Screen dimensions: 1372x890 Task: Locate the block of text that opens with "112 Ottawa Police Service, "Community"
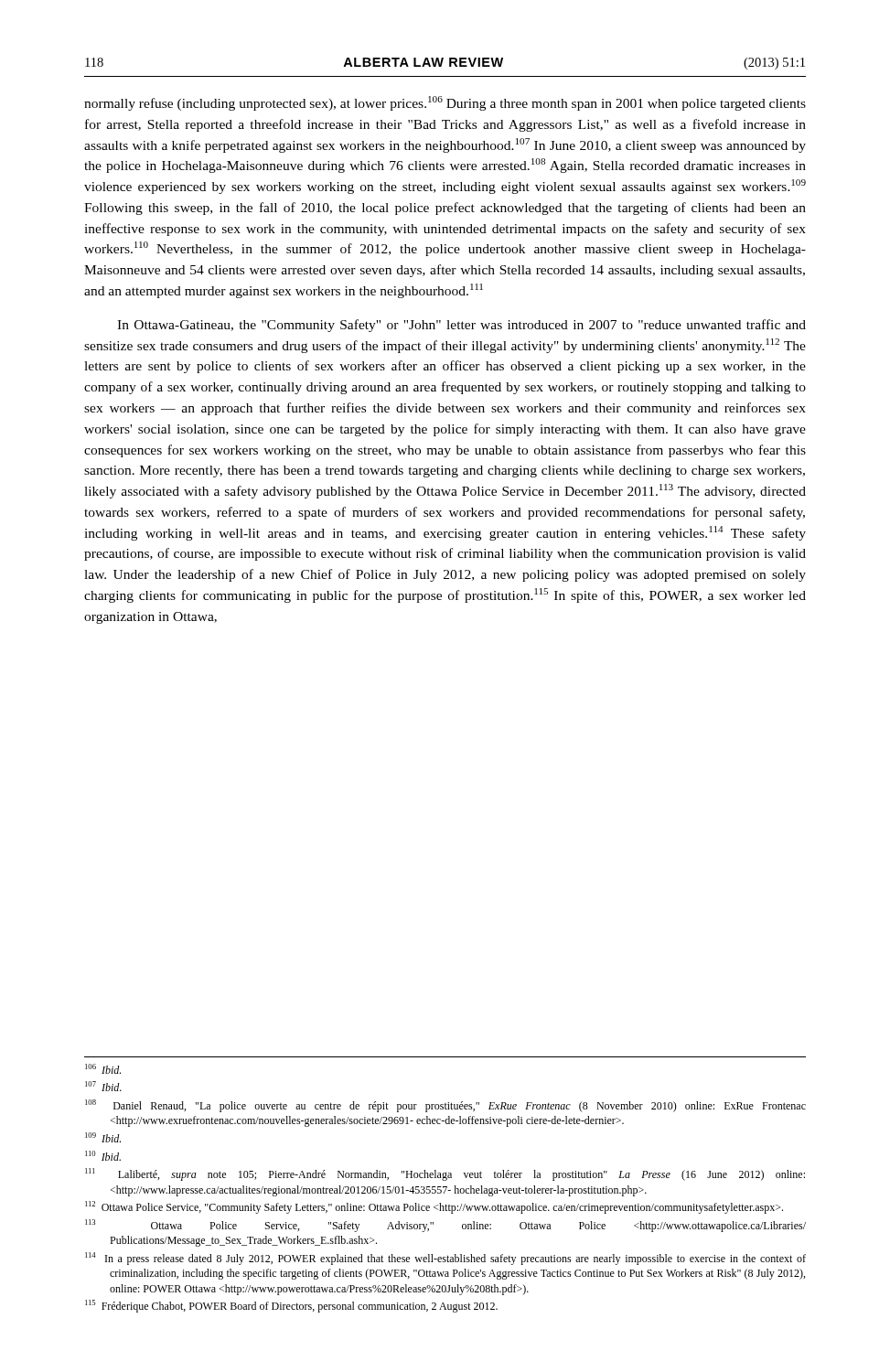(434, 1207)
